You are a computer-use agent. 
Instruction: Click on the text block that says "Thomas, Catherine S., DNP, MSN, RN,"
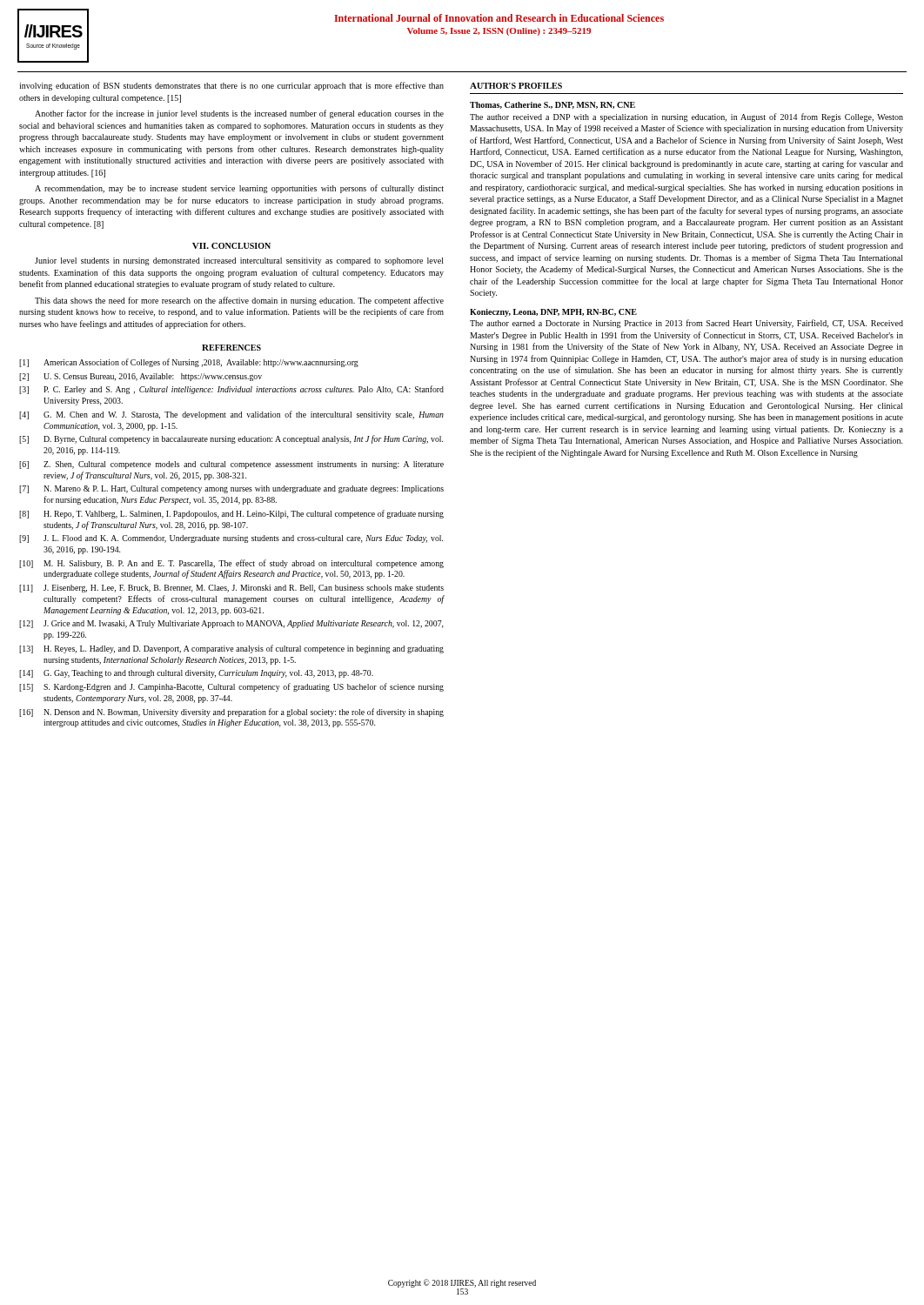686,199
